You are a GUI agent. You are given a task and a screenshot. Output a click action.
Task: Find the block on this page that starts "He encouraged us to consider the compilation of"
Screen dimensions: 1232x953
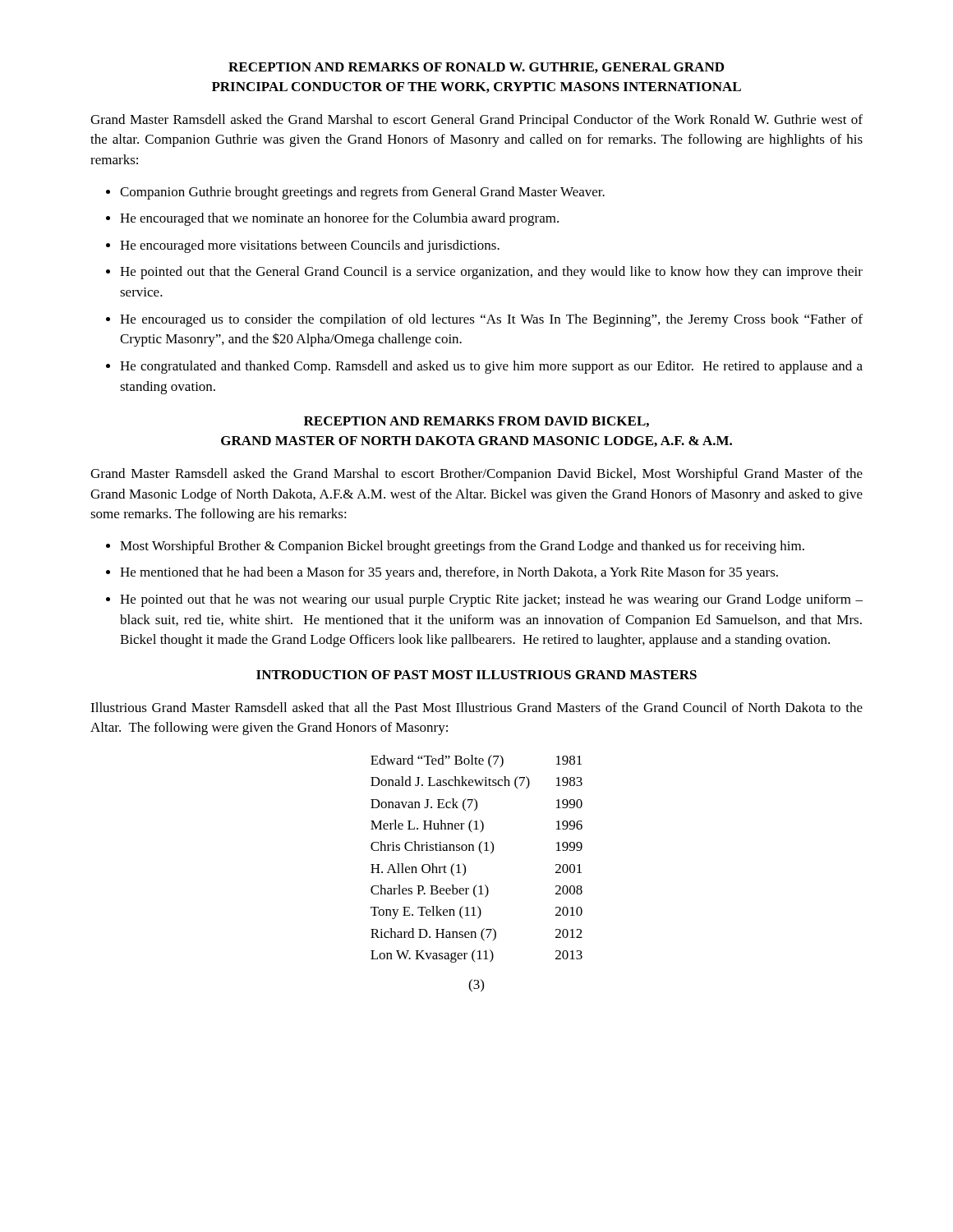pos(491,329)
